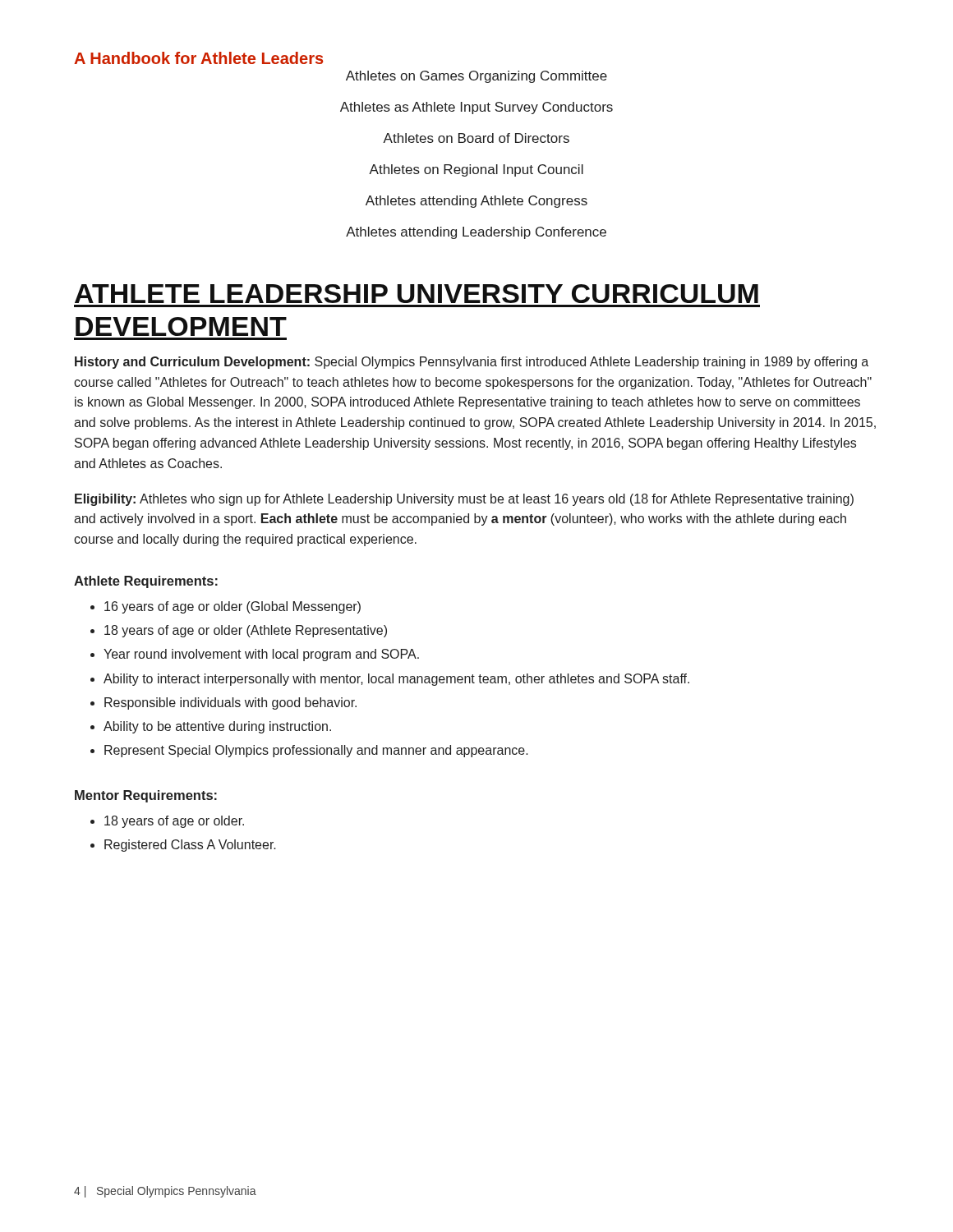Select the element starting "Mentor Requirements:"

coord(146,795)
